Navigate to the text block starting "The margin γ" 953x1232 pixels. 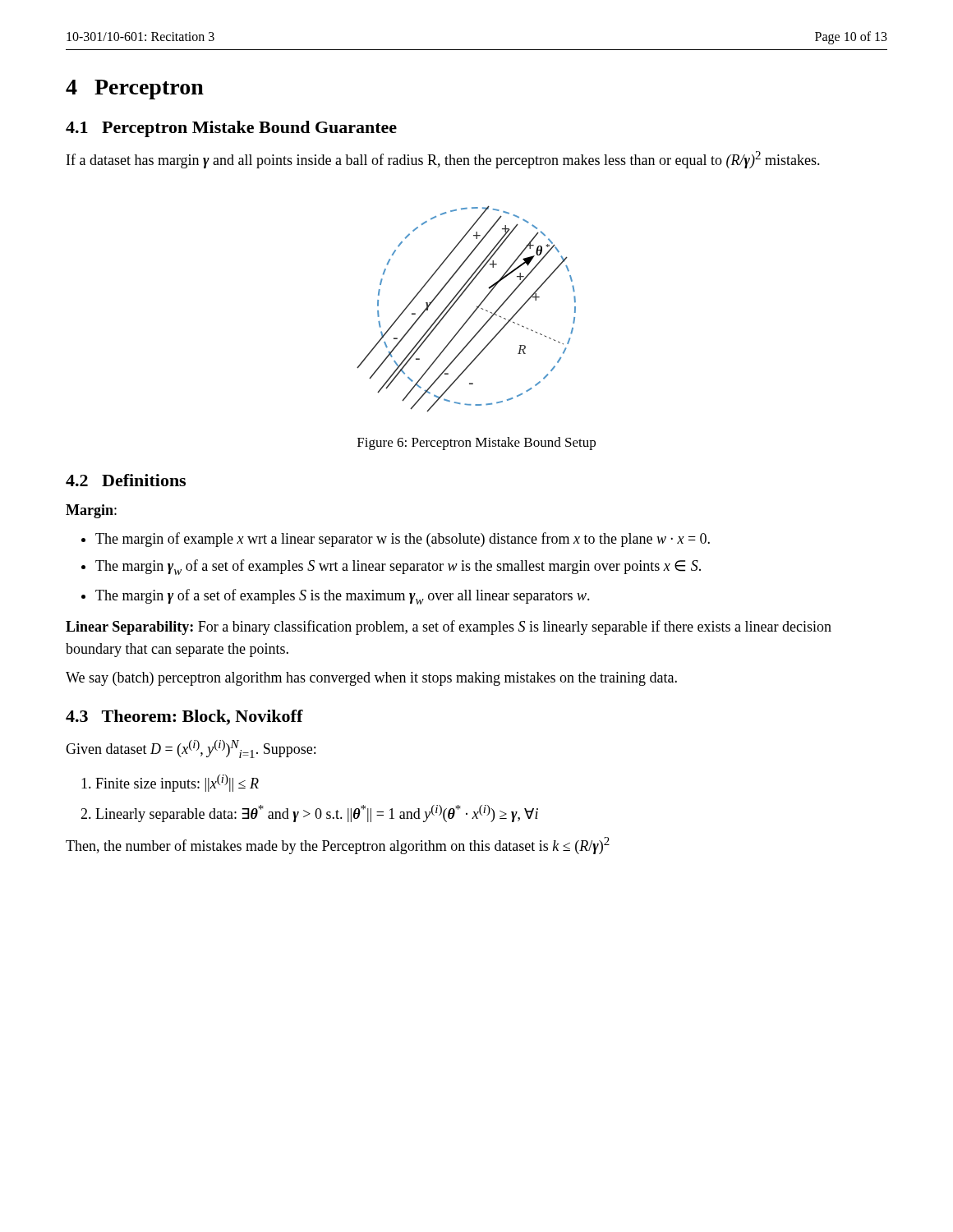[491, 597]
